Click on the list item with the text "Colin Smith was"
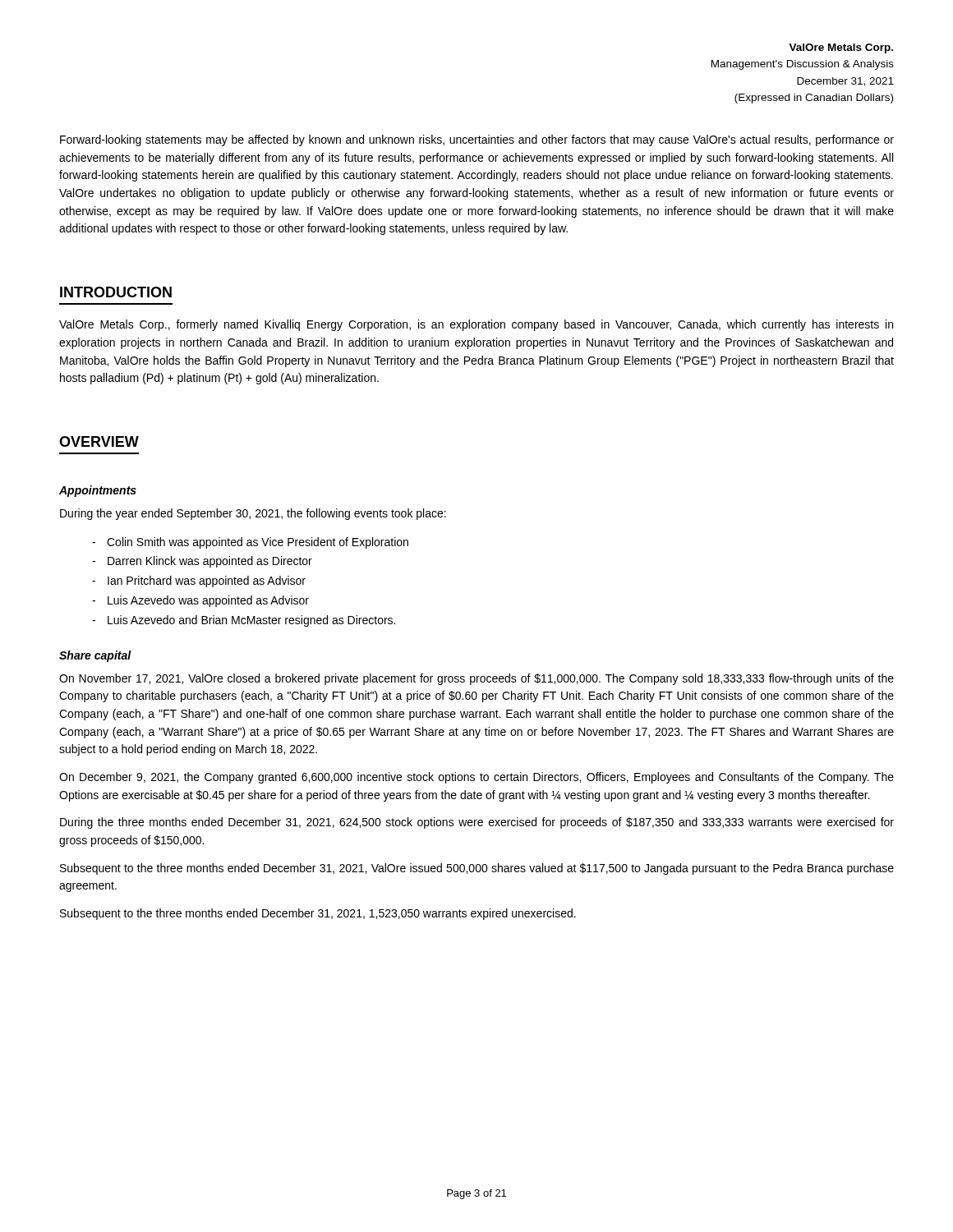The image size is (953, 1232). 258,542
